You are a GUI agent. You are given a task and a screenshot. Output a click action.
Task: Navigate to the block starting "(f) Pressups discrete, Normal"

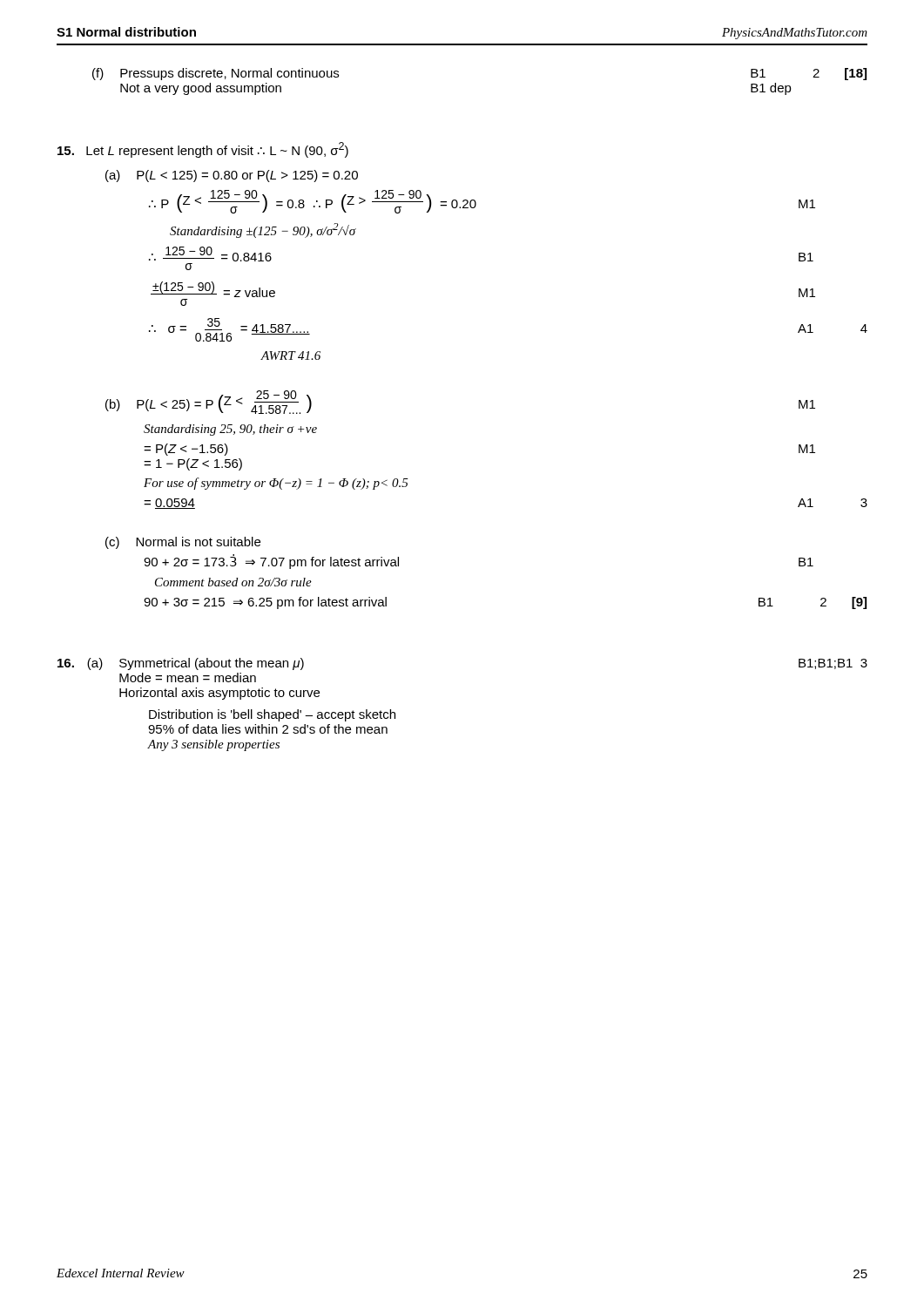point(236,74)
